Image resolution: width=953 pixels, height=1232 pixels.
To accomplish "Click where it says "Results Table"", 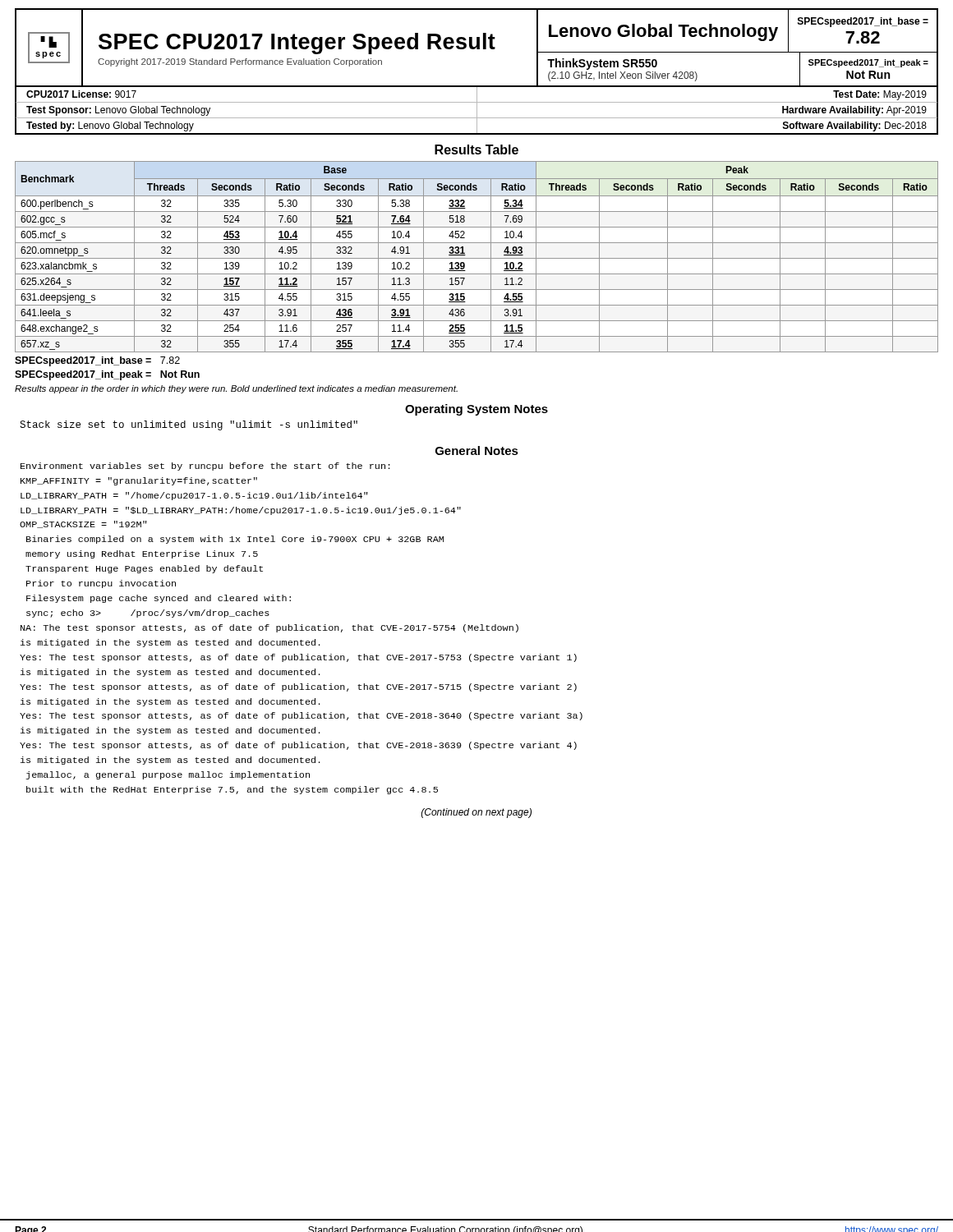I will 476,150.
